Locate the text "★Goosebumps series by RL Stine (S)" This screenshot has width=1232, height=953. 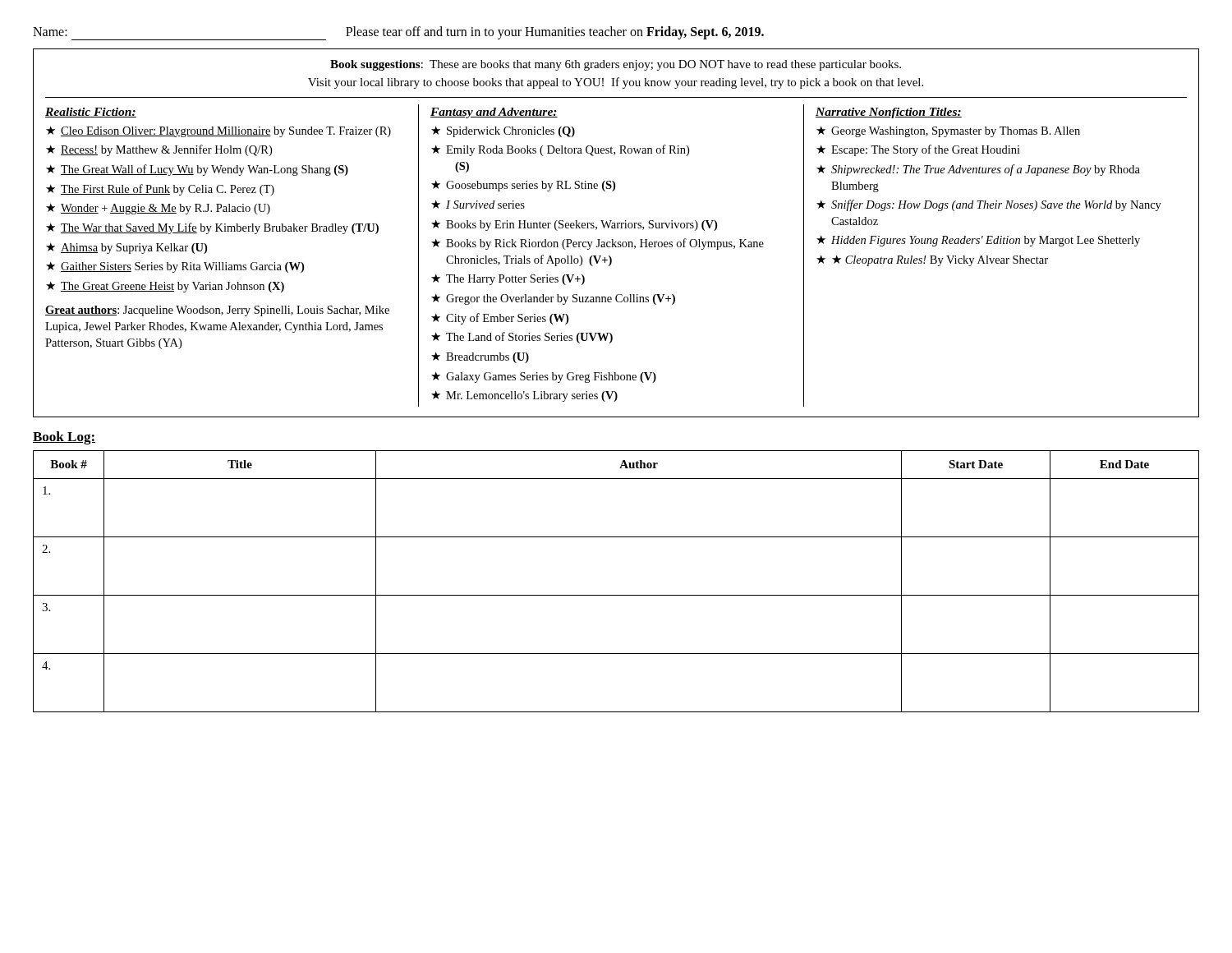tap(523, 185)
